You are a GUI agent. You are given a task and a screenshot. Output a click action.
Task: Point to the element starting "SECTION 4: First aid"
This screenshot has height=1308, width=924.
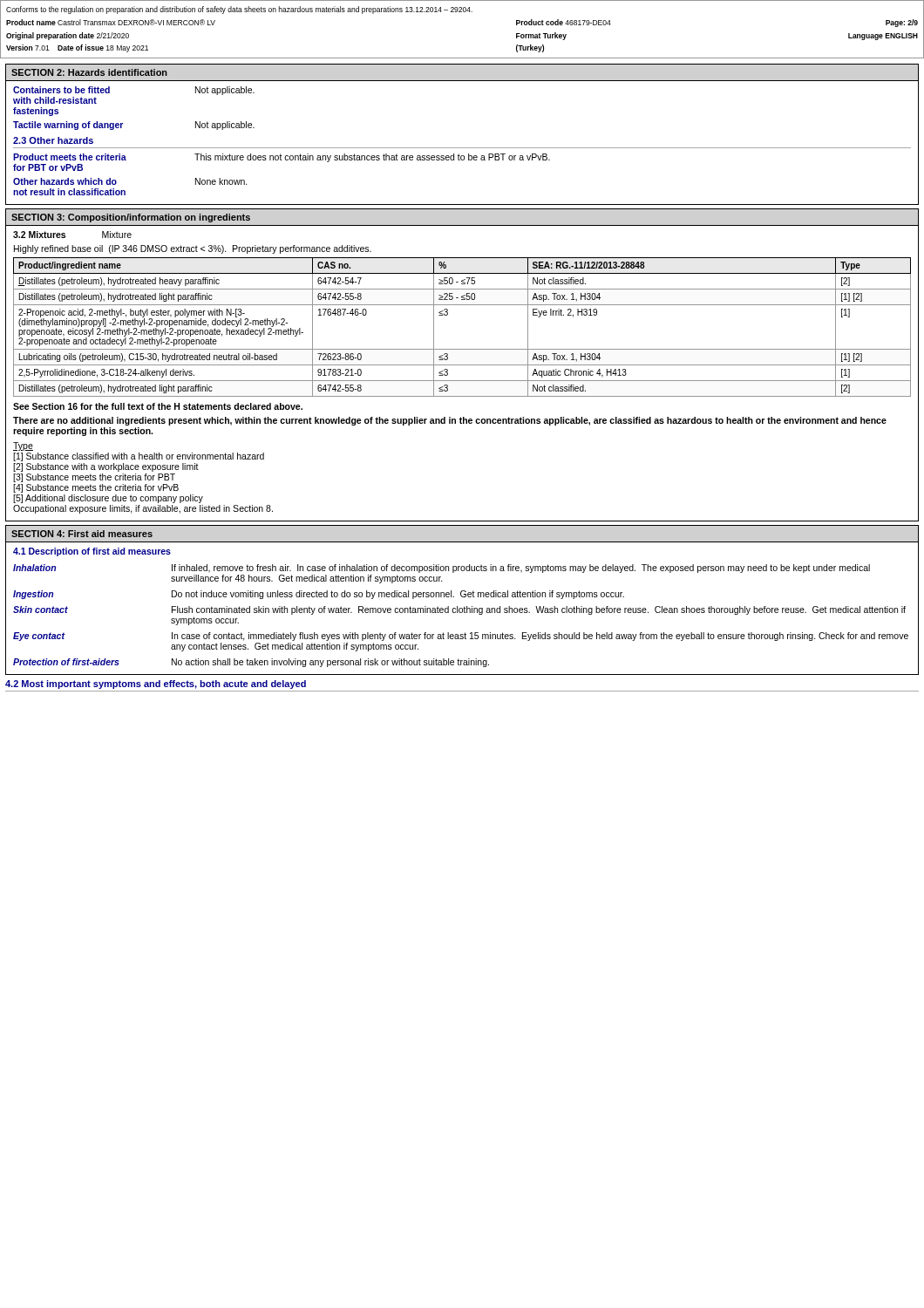click(x=82, y=534)
